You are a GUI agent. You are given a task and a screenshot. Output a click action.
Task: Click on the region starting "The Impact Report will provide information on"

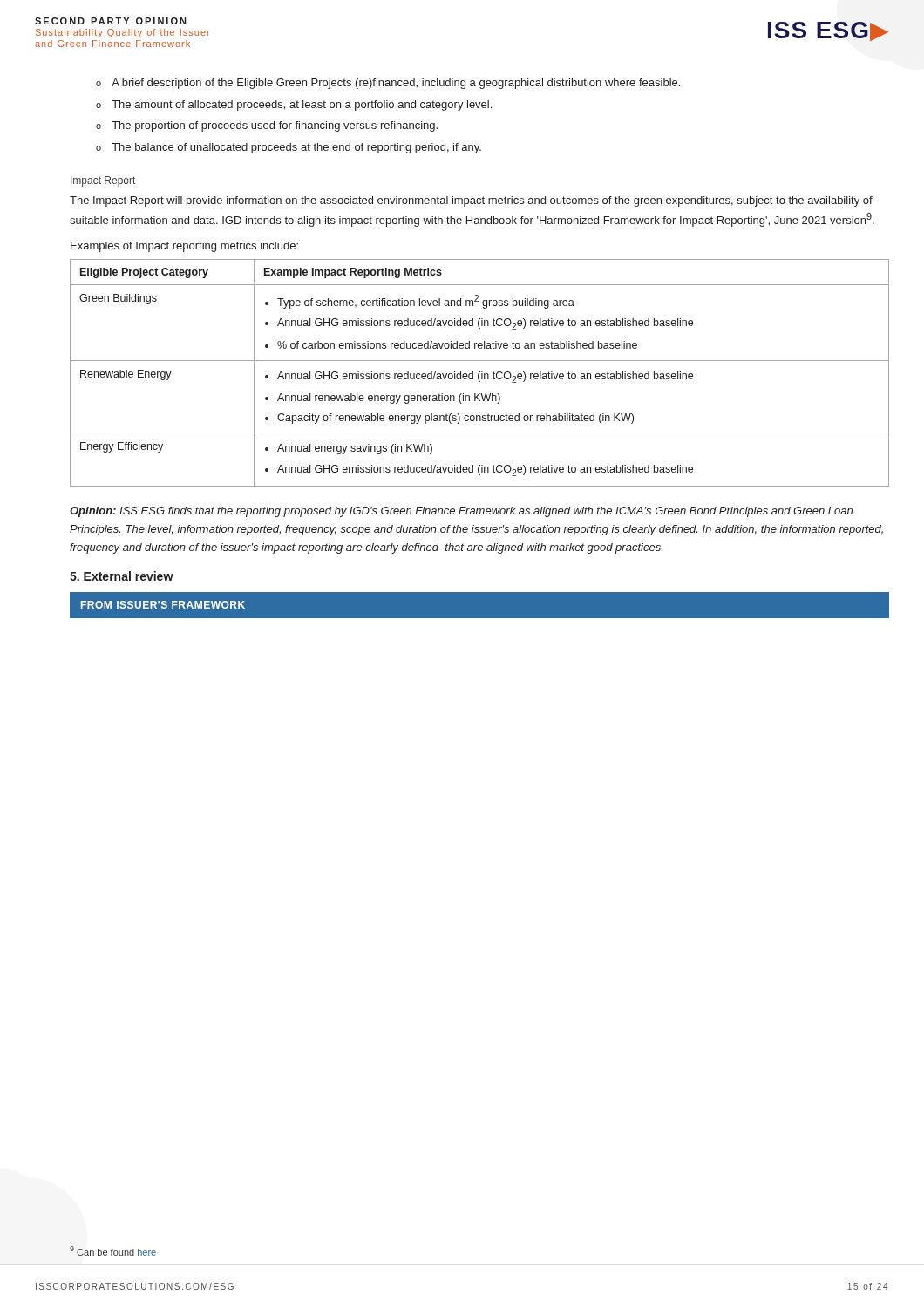pyautogui.click(x=472, y=210)
